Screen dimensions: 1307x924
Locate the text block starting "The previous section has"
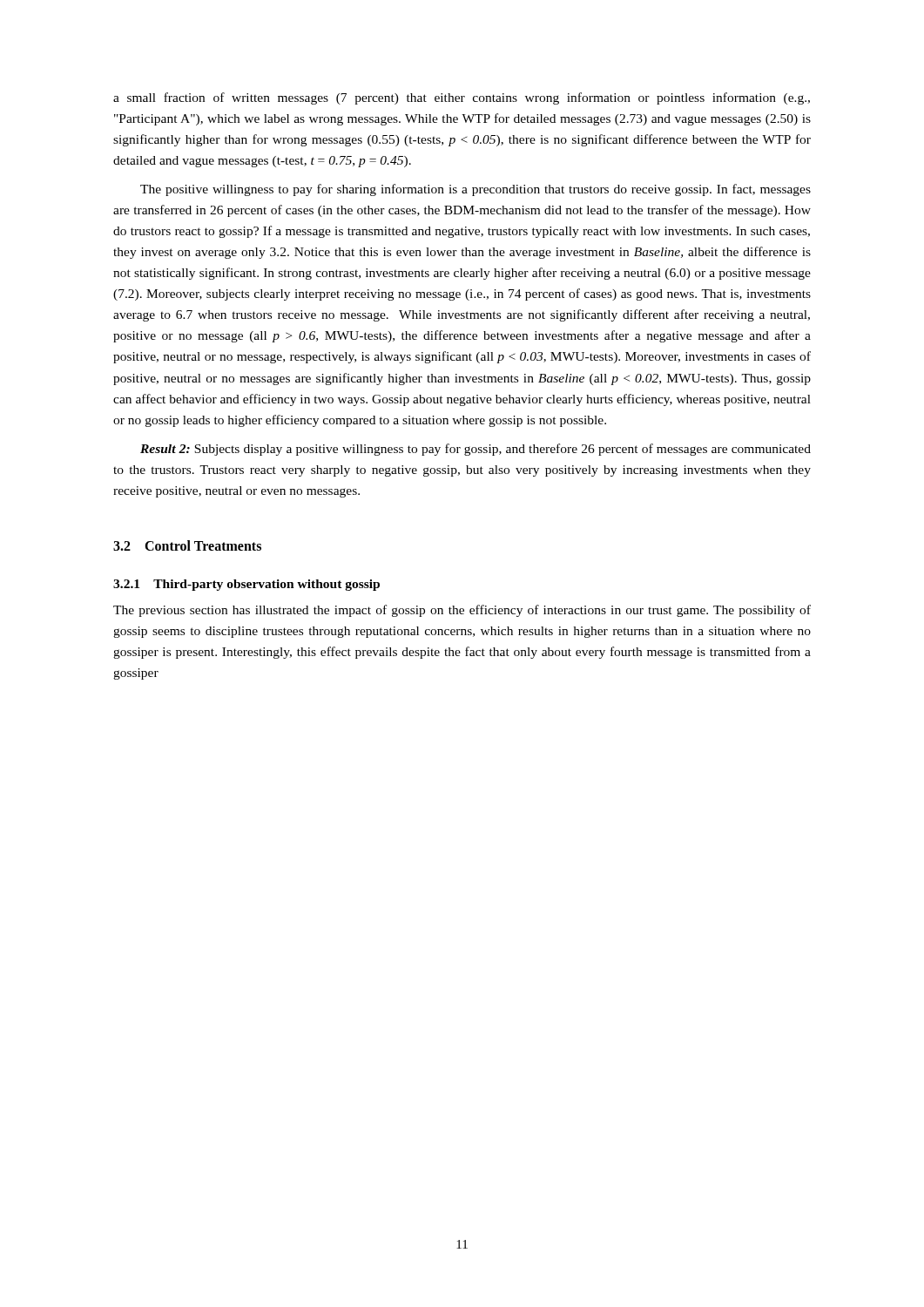(x=462, y=641)
